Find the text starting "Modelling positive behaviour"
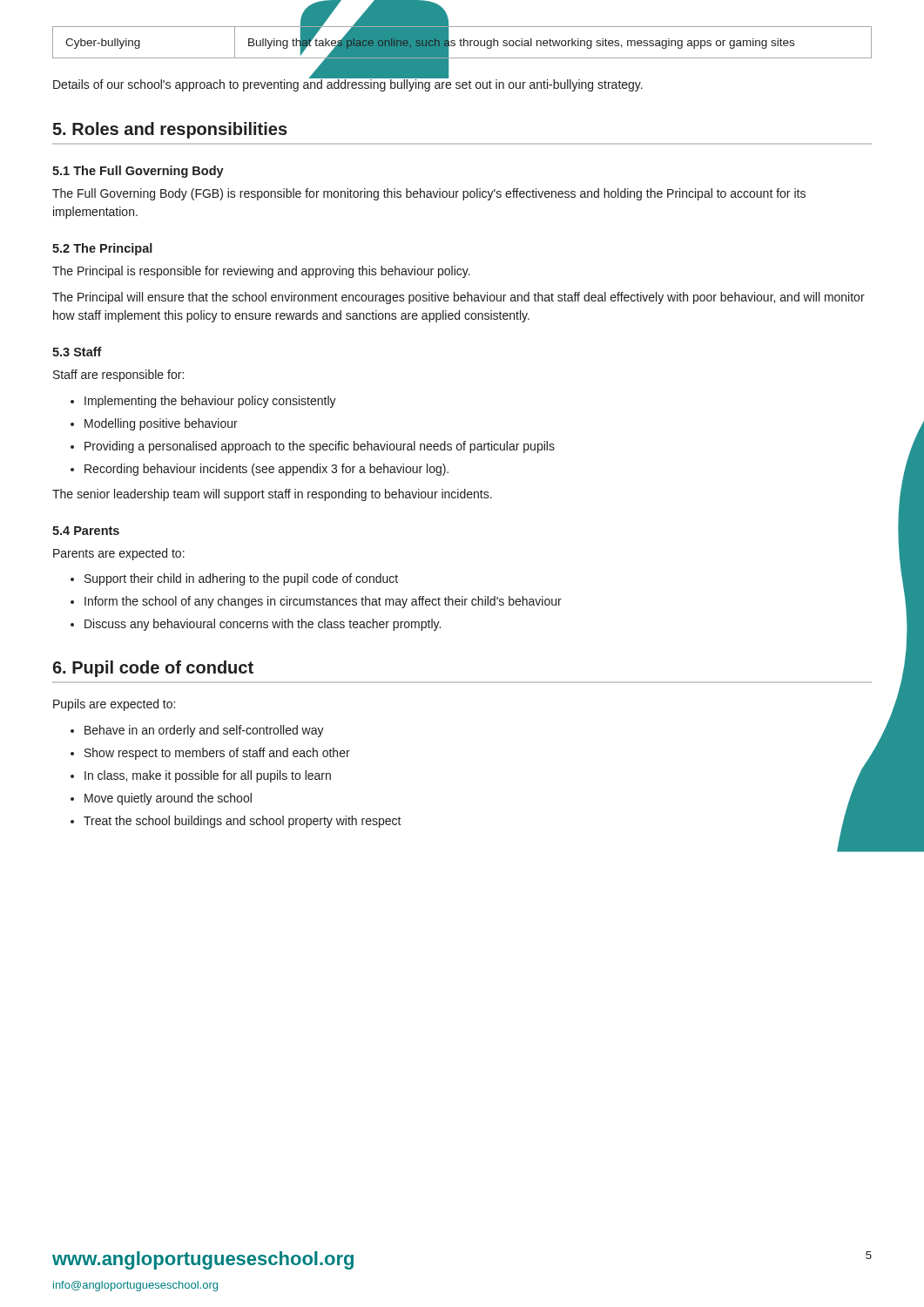924x1307 pixels. [161, 423]
